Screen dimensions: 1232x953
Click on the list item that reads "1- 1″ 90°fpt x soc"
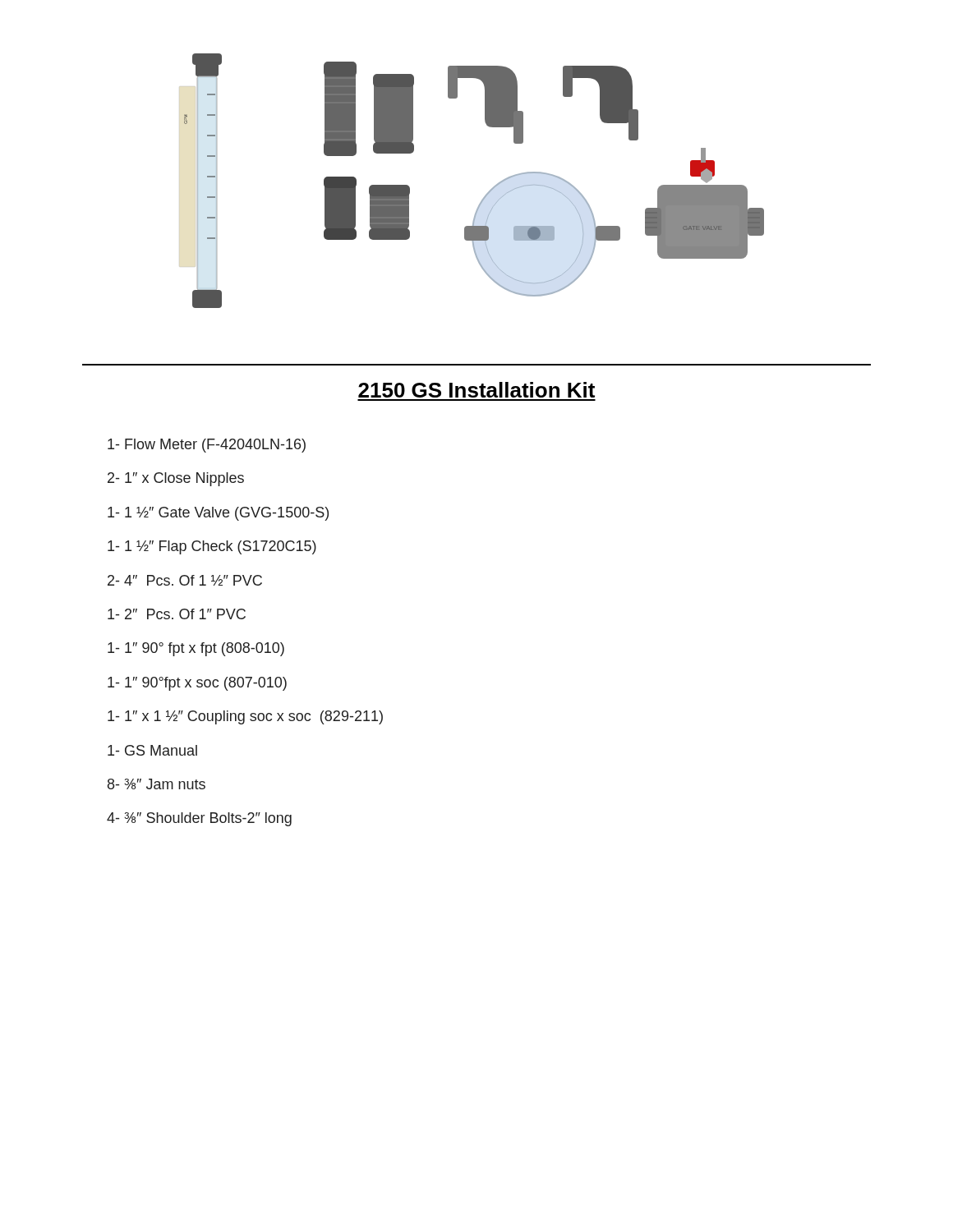(x=197, y=682)
